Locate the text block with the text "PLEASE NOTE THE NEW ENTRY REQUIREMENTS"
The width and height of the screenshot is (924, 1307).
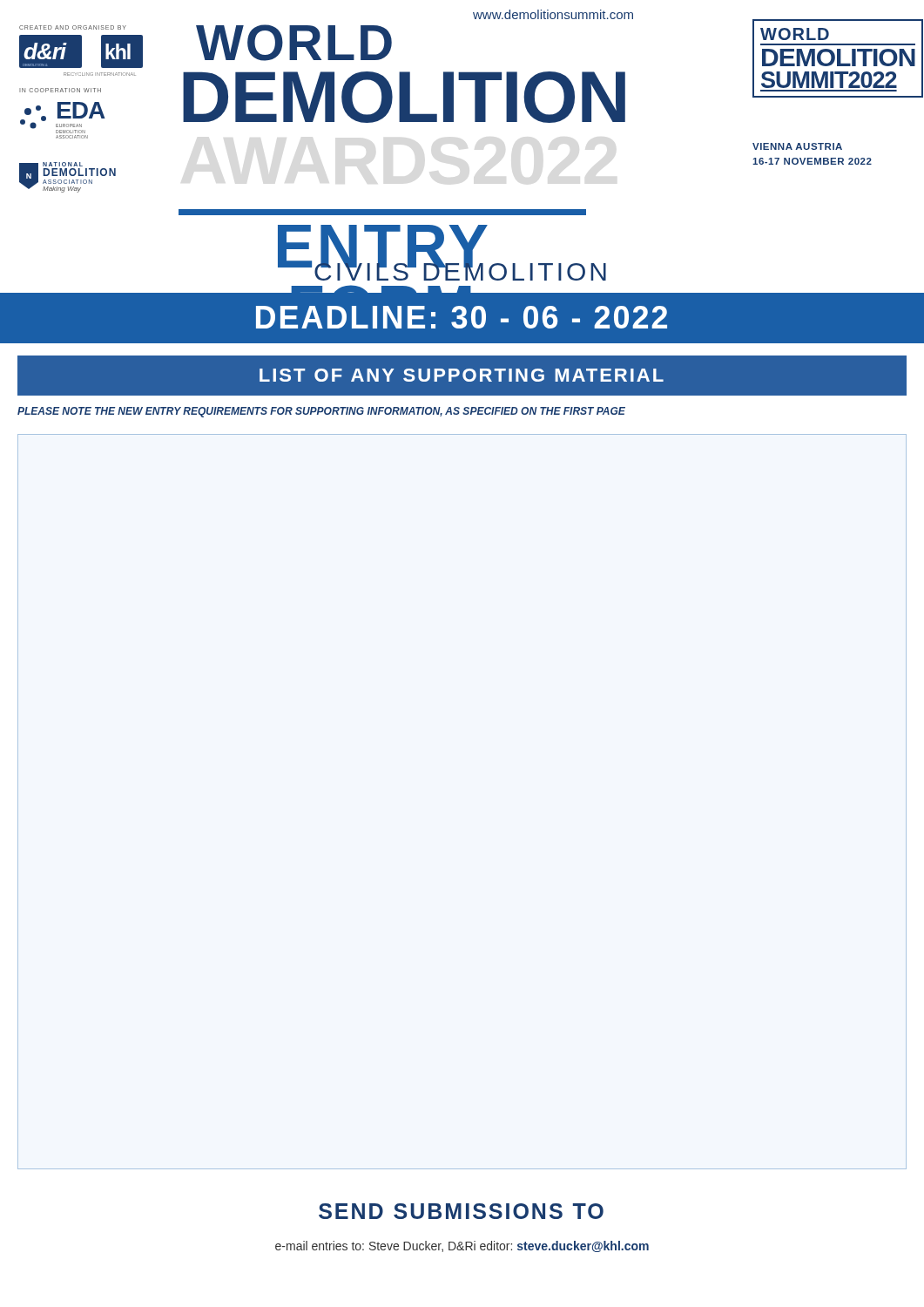coord(321,411)
